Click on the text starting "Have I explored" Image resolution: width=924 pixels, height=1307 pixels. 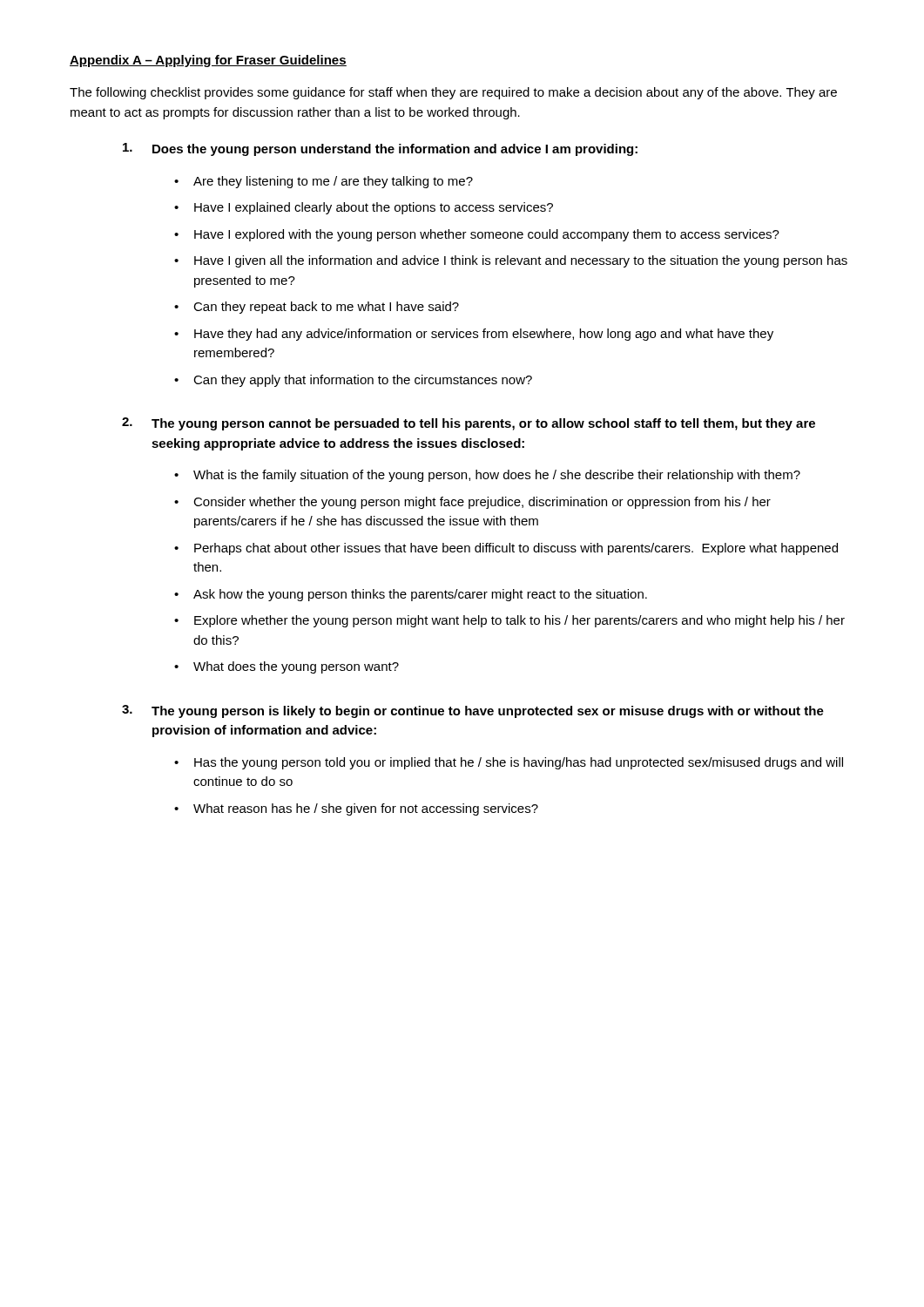(486, 233)
